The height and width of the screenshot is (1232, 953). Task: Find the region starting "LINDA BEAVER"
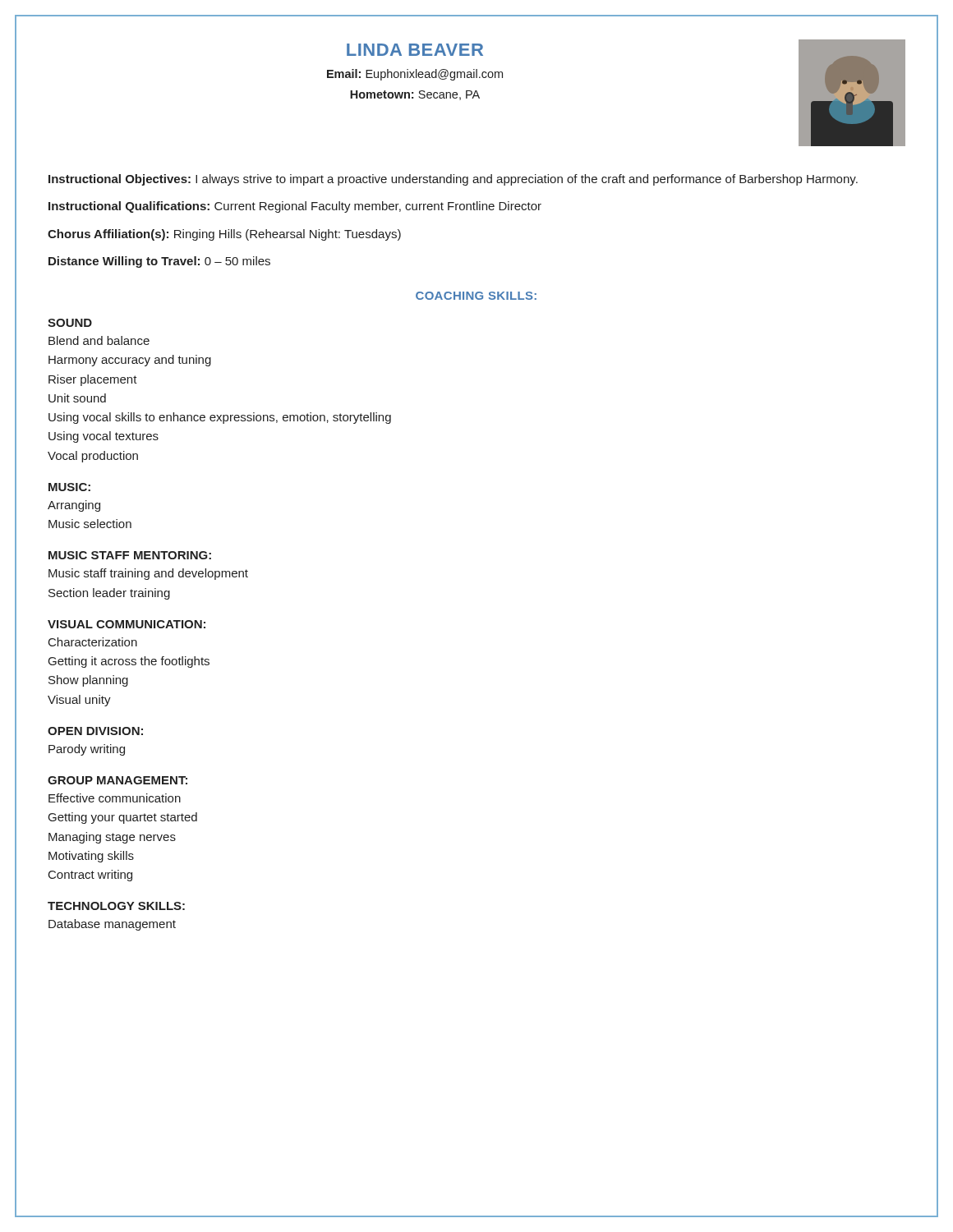point(415,50)
